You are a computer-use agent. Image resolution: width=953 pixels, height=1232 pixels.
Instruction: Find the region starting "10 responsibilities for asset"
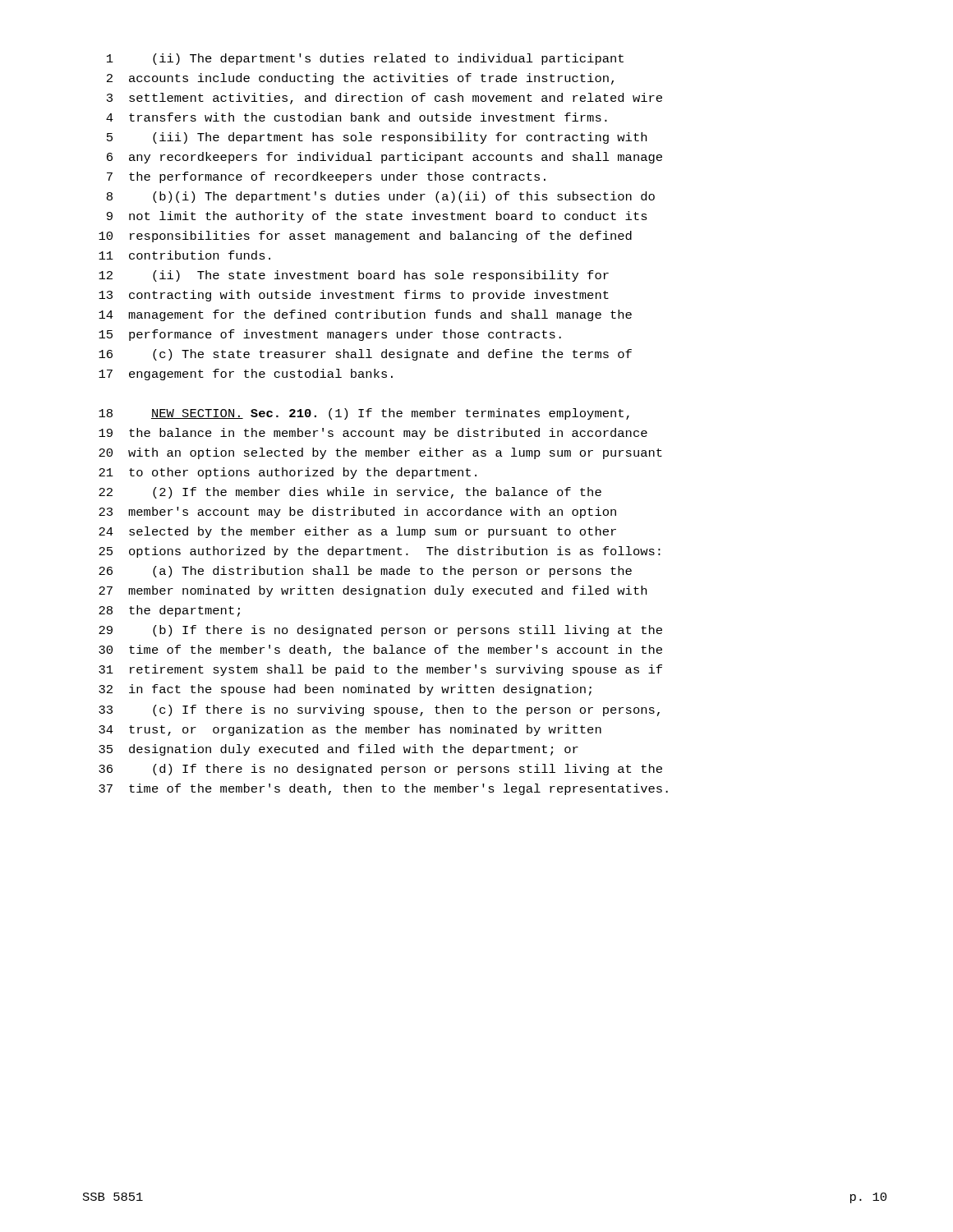[x=485, y=237]
